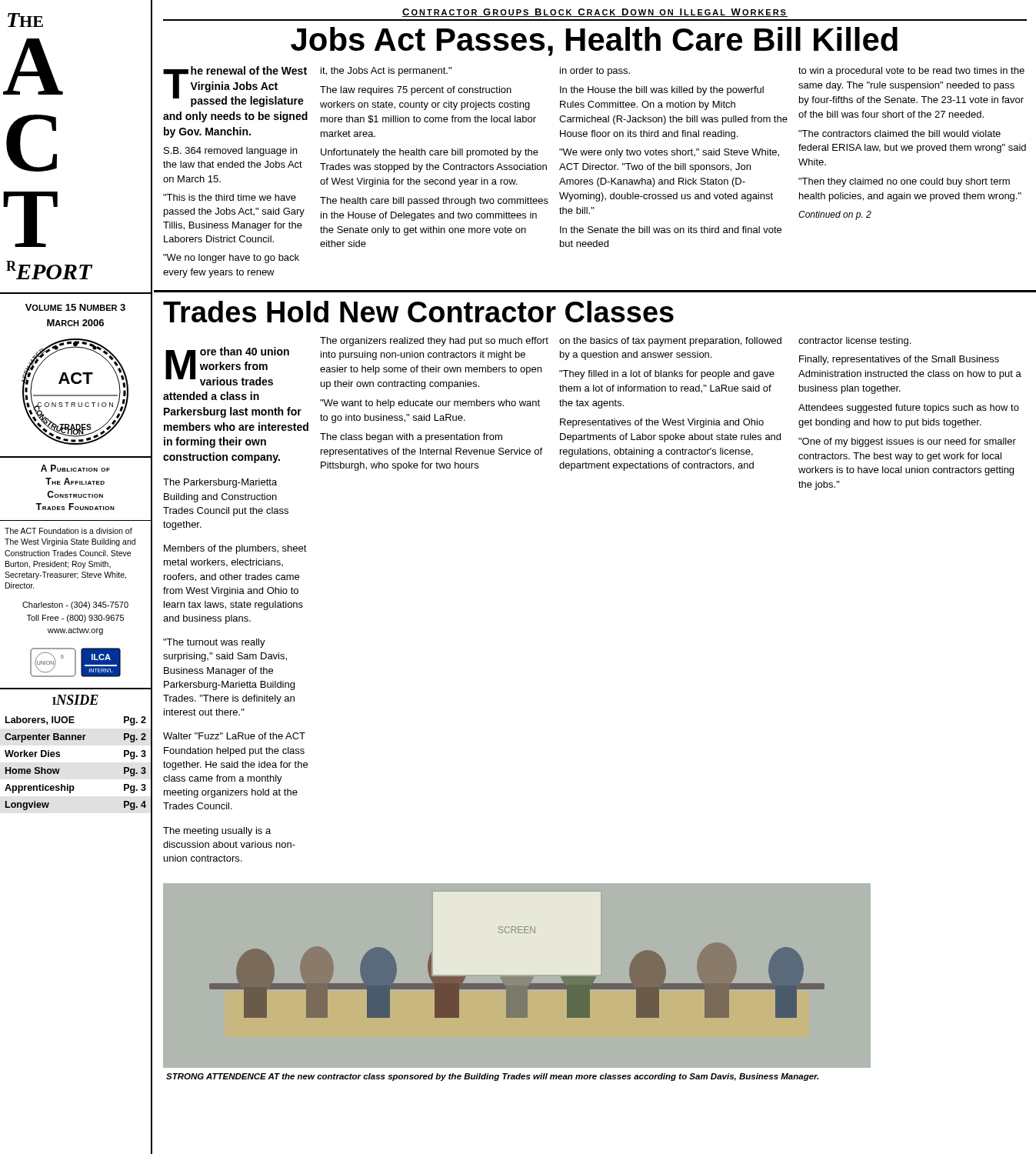Screen dimensions: 1154x1036
Task: Click the caption that begins "STRONG ATTENDENCE AT the new"
Action: (x=493, y=1076)
